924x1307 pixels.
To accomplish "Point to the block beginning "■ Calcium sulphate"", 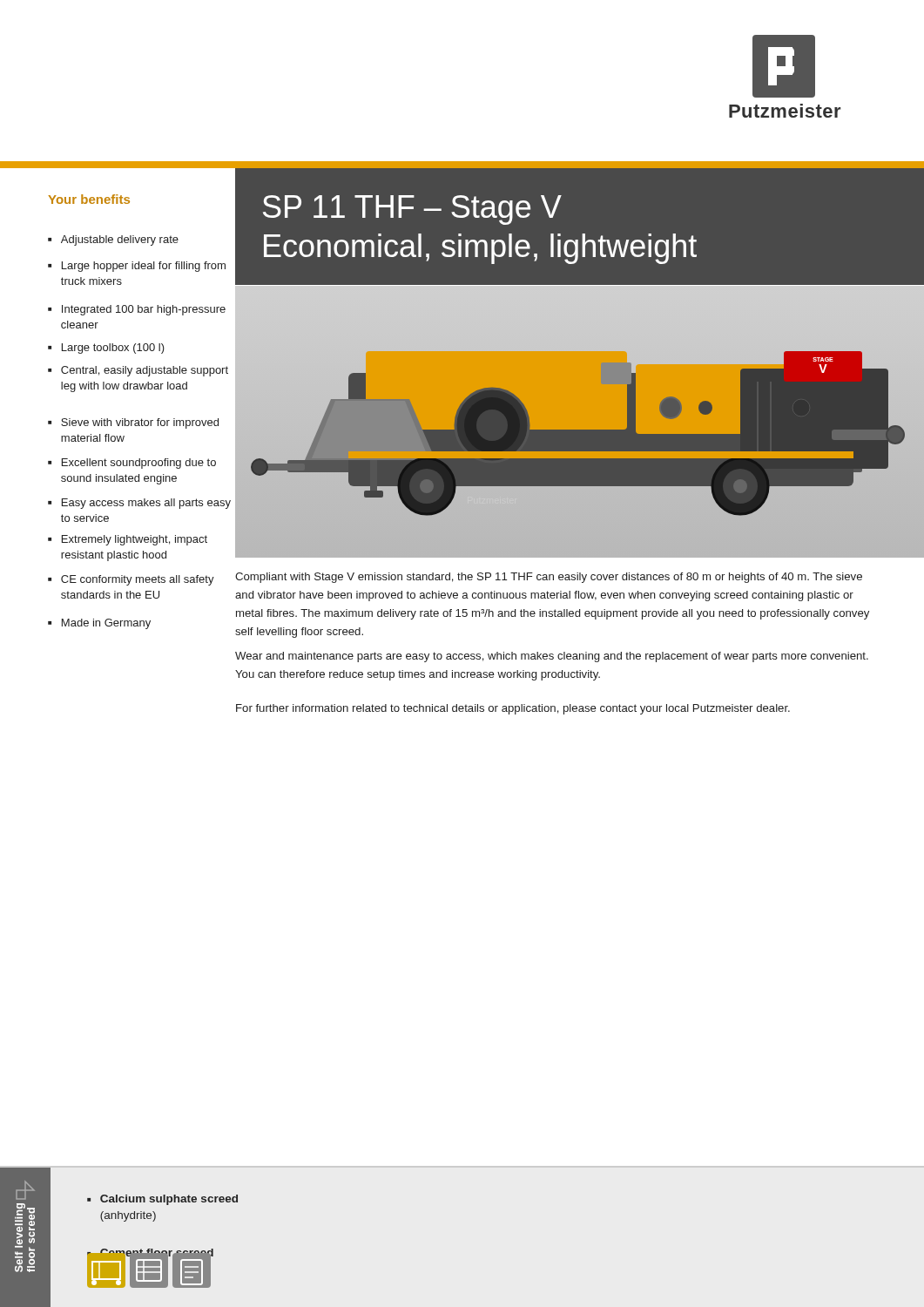I will tap(163, 1208).
